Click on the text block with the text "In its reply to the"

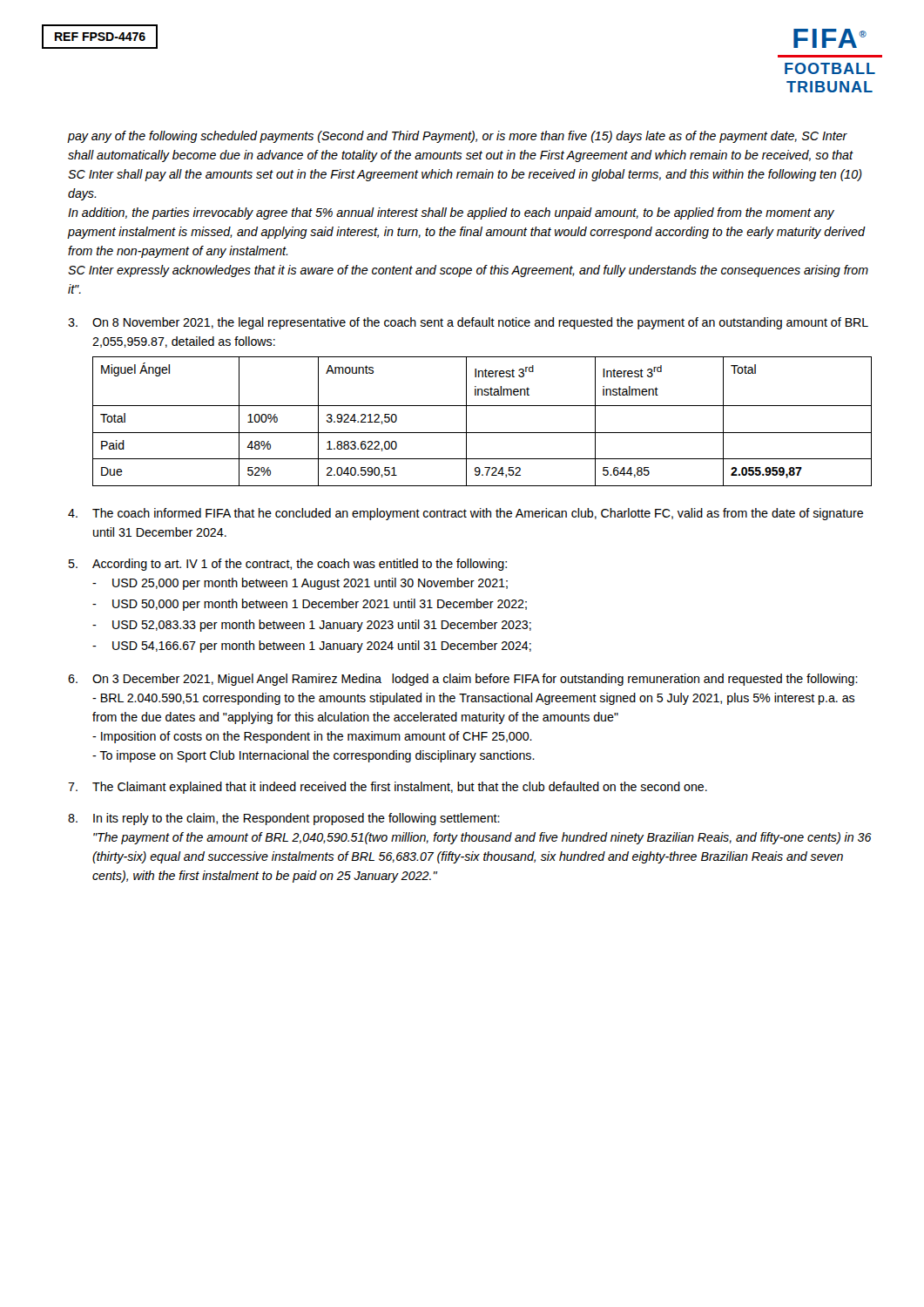(x=470, y=847)
